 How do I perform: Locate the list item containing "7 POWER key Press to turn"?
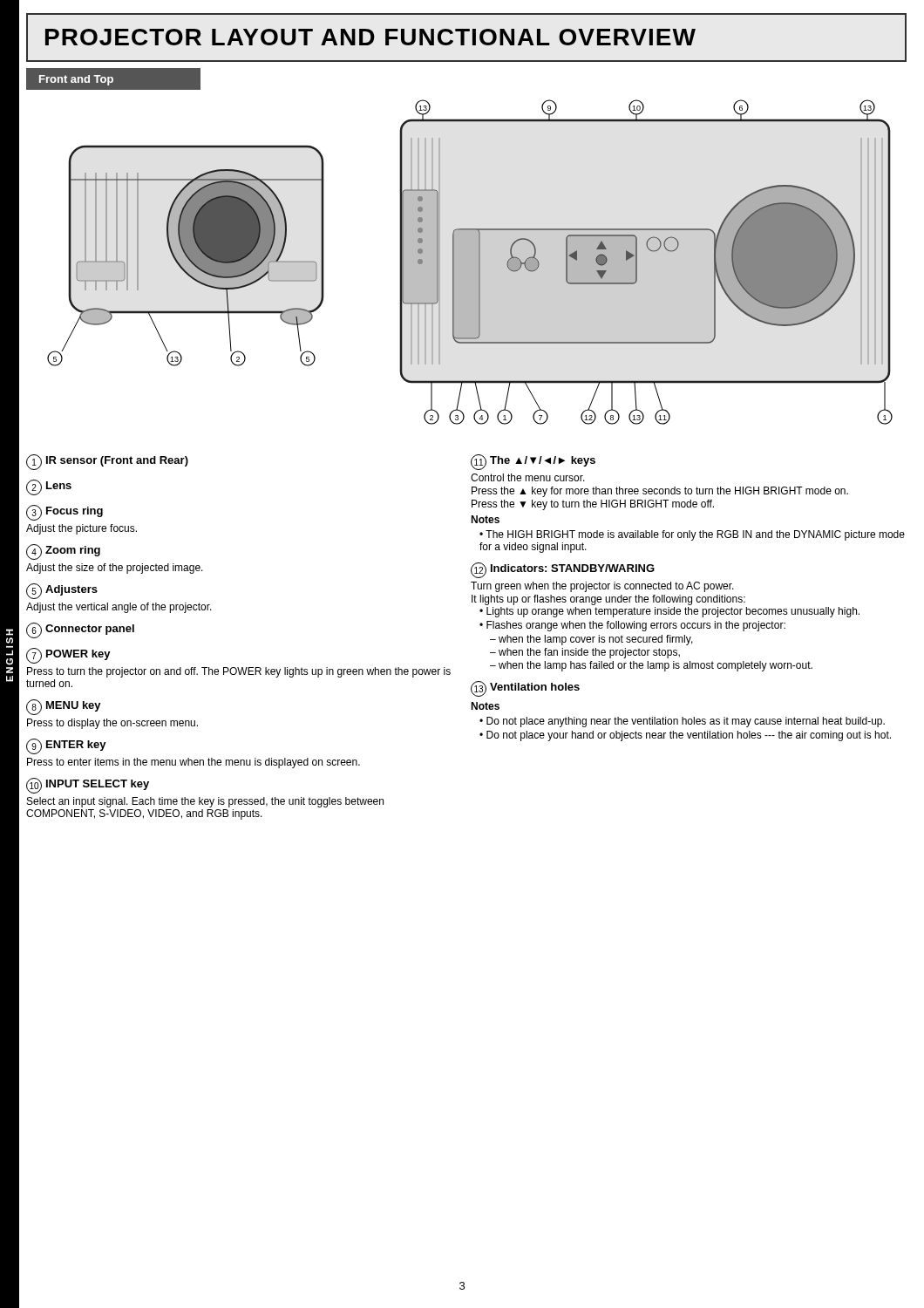pos(240,668)
